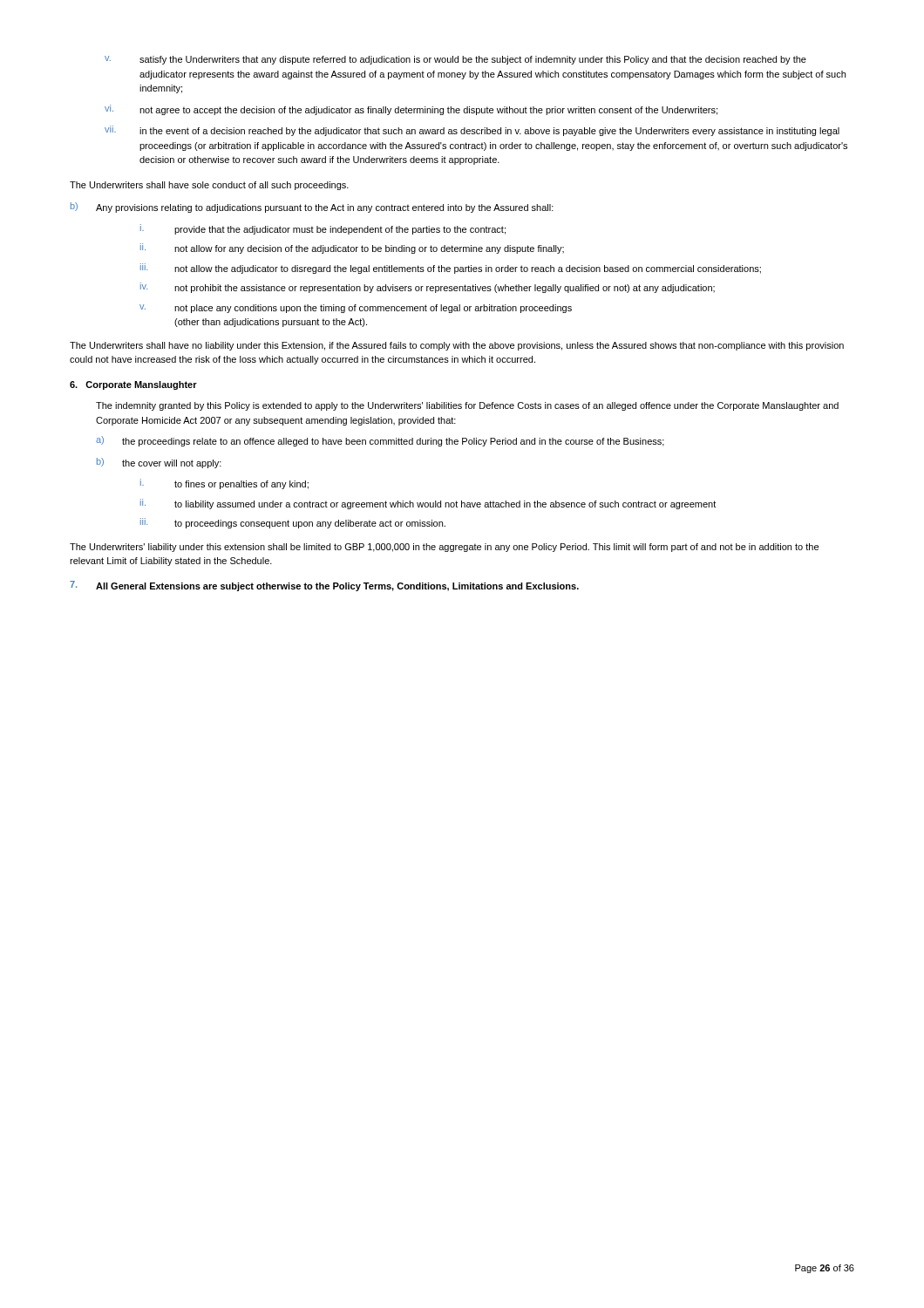Find the list item with the text "iii. to proceedings consequent upon any deliberate act"
Screen dimensions: 1308x924
pos(293,523)
